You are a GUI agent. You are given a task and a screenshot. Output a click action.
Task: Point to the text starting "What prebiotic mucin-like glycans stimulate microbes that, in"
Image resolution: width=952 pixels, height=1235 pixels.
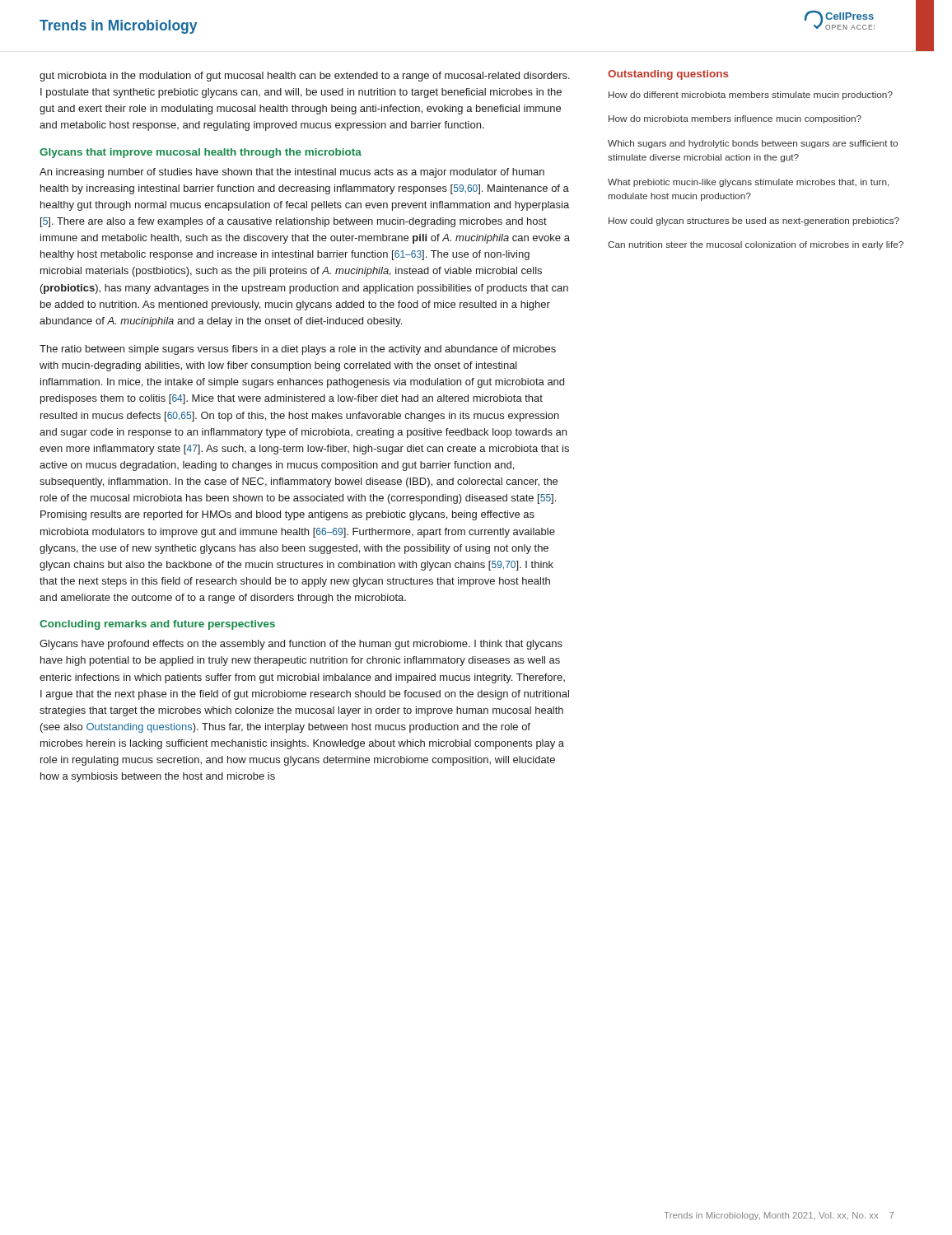click(749, 189)
